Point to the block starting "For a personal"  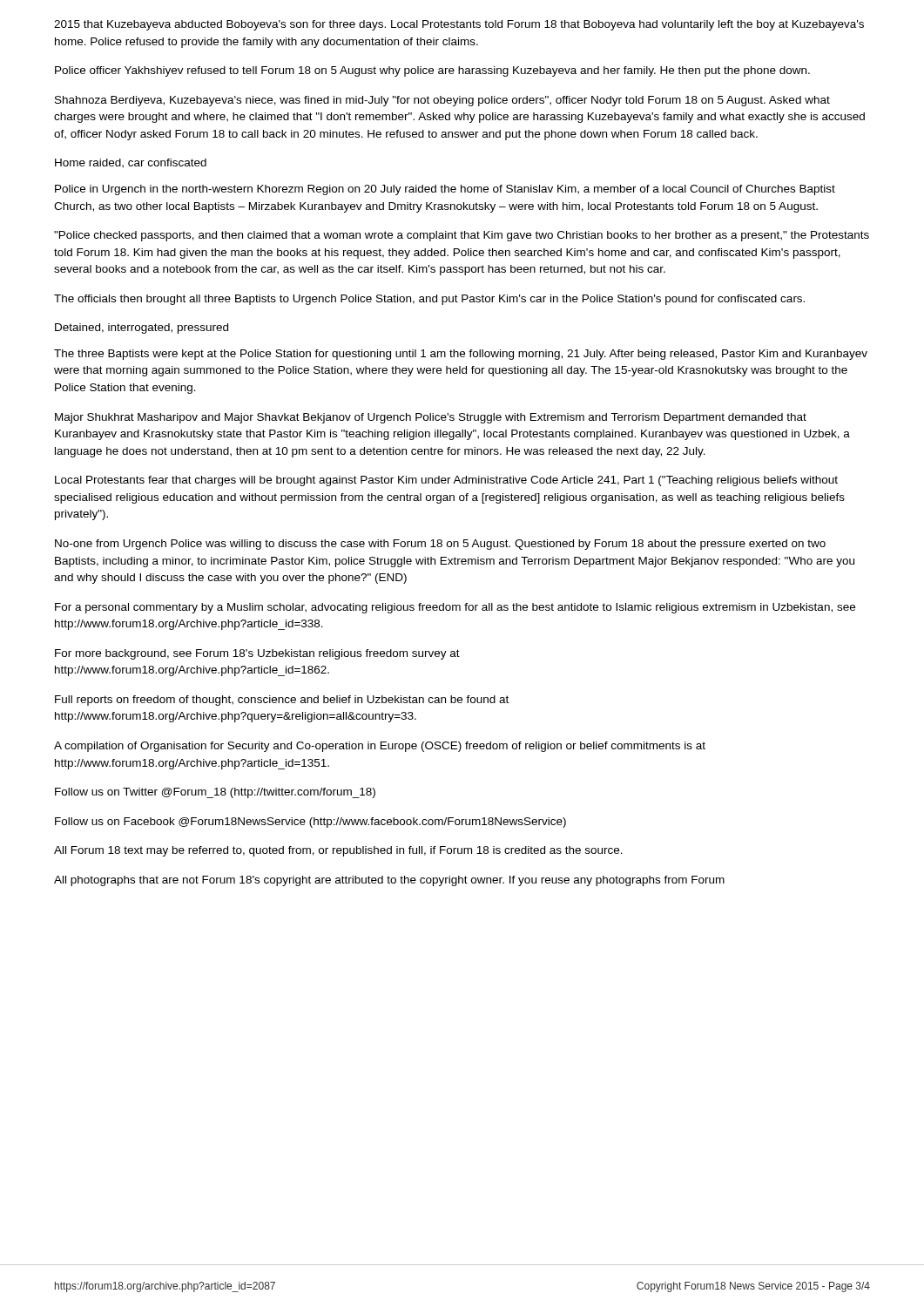462,615
